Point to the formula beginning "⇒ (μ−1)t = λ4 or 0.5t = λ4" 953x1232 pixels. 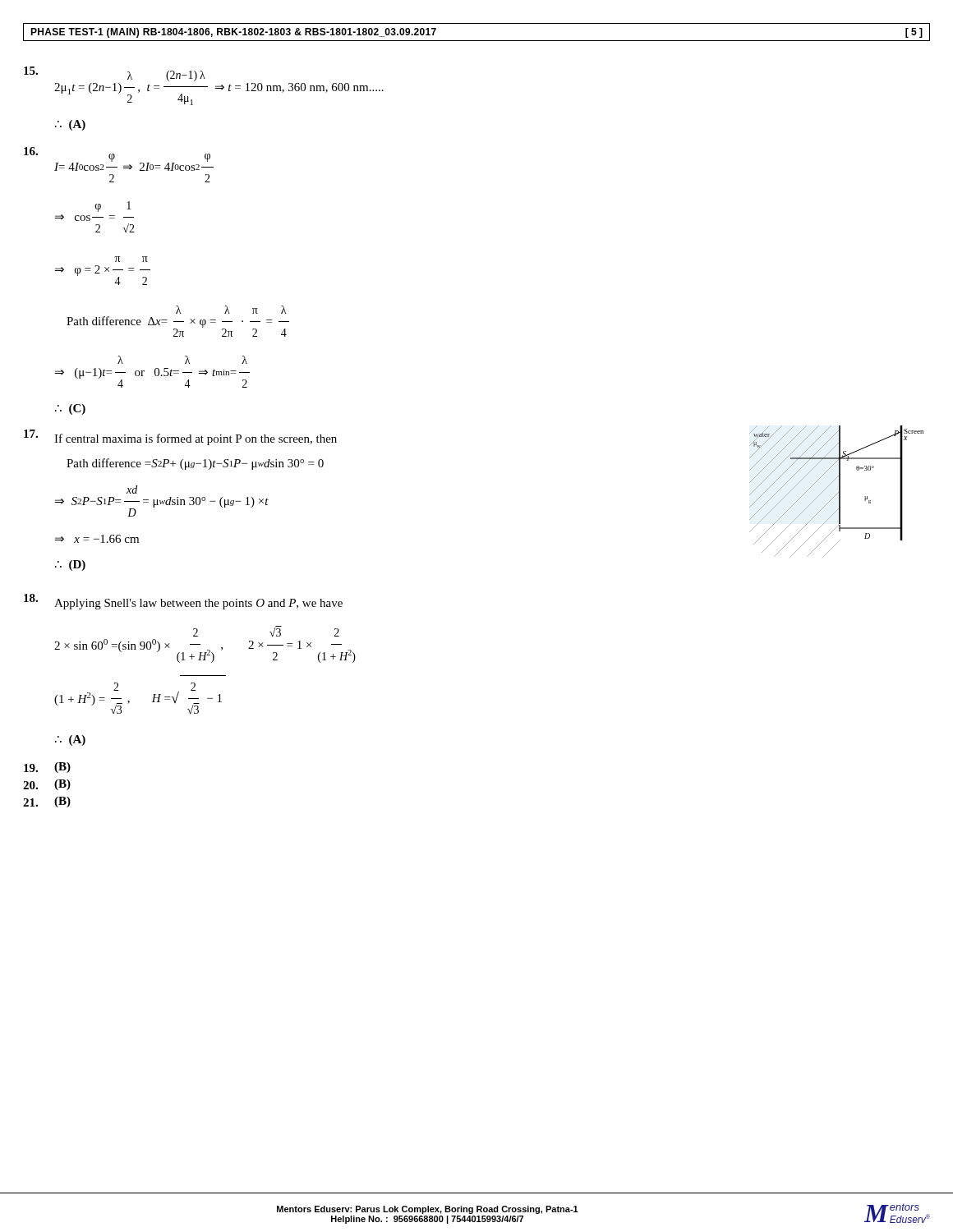[152, 372]
